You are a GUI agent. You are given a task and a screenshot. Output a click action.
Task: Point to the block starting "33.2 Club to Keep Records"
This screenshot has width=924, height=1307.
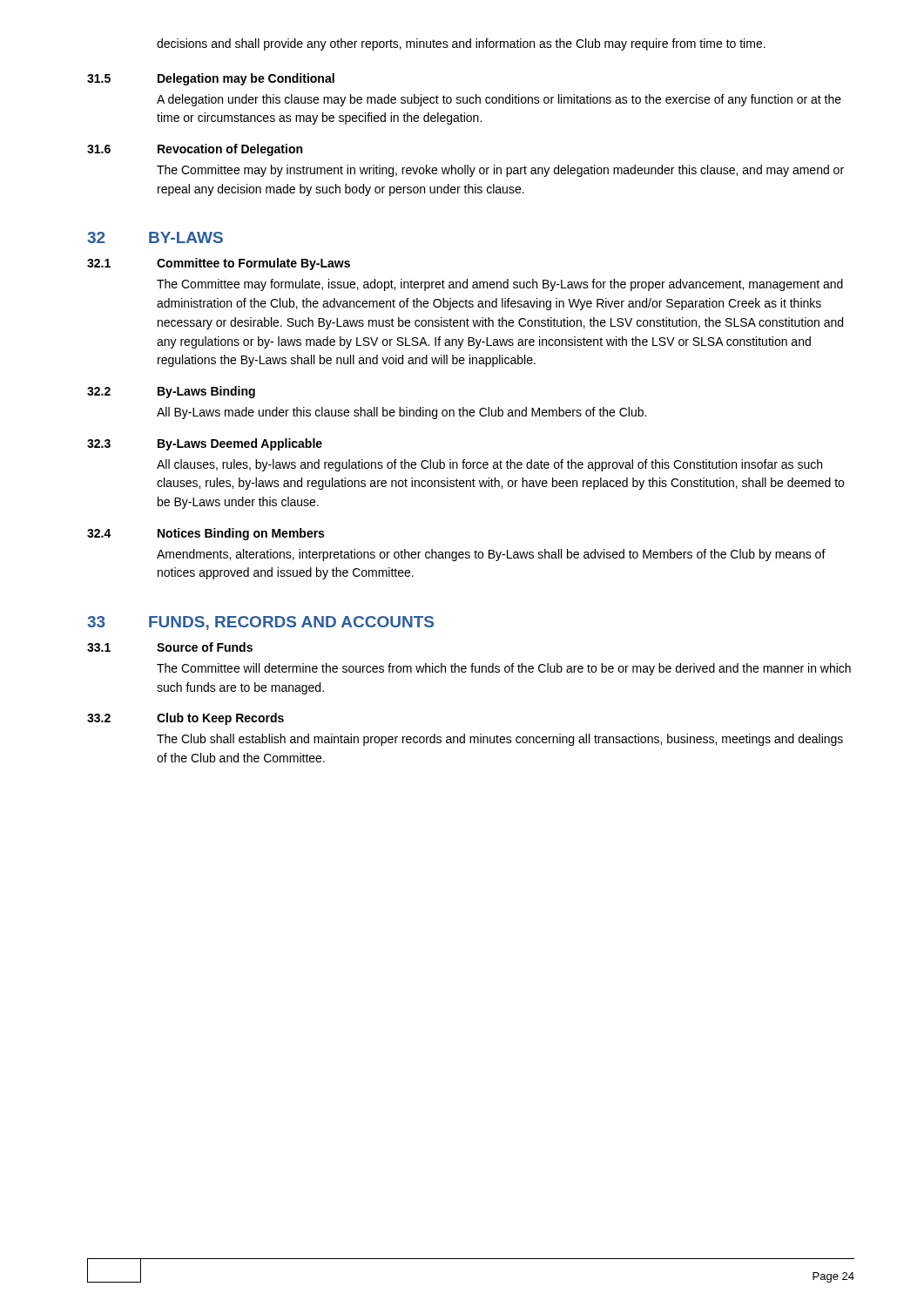coord(186,718)
